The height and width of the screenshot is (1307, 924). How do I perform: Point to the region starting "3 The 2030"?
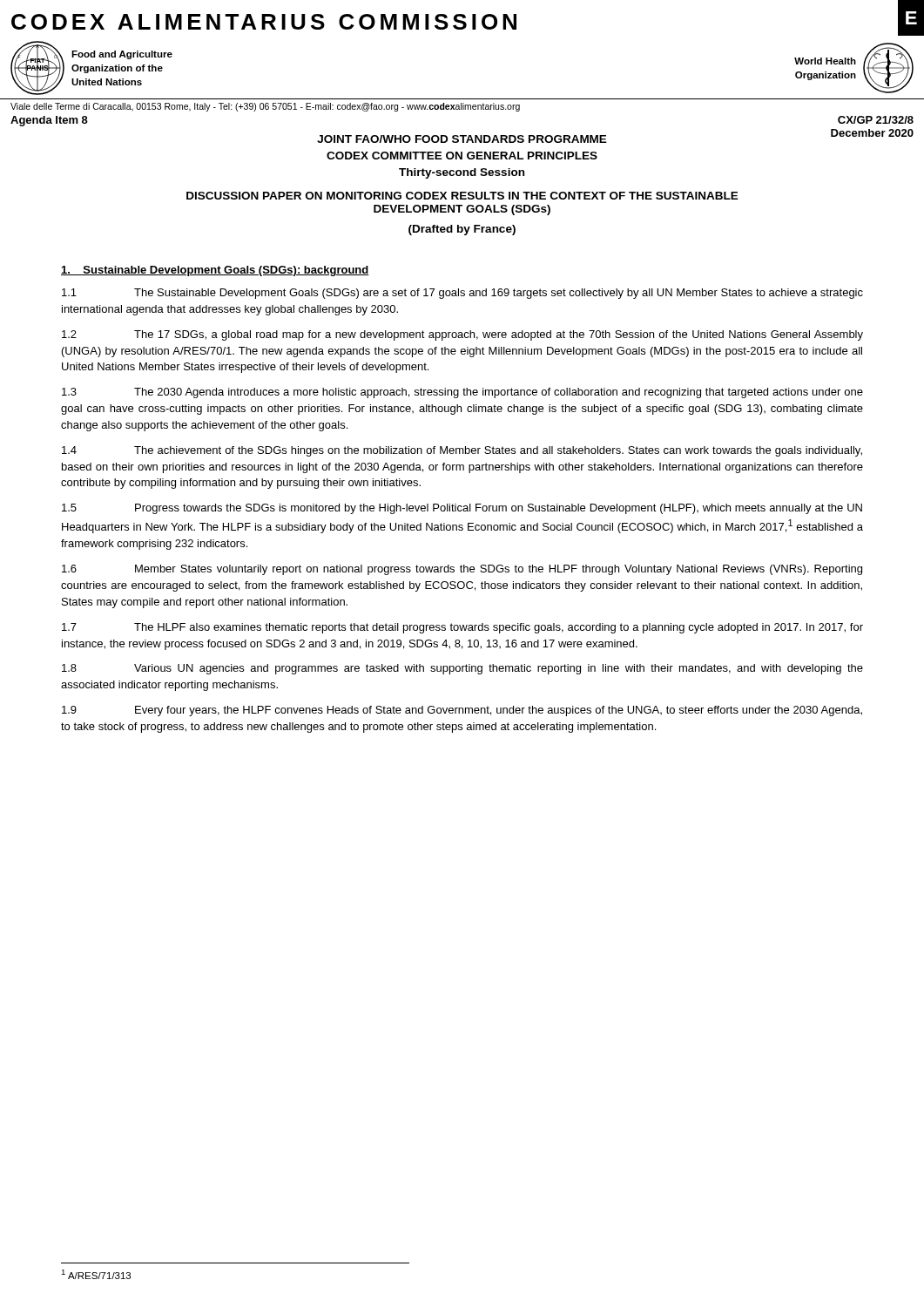[462, 408]
